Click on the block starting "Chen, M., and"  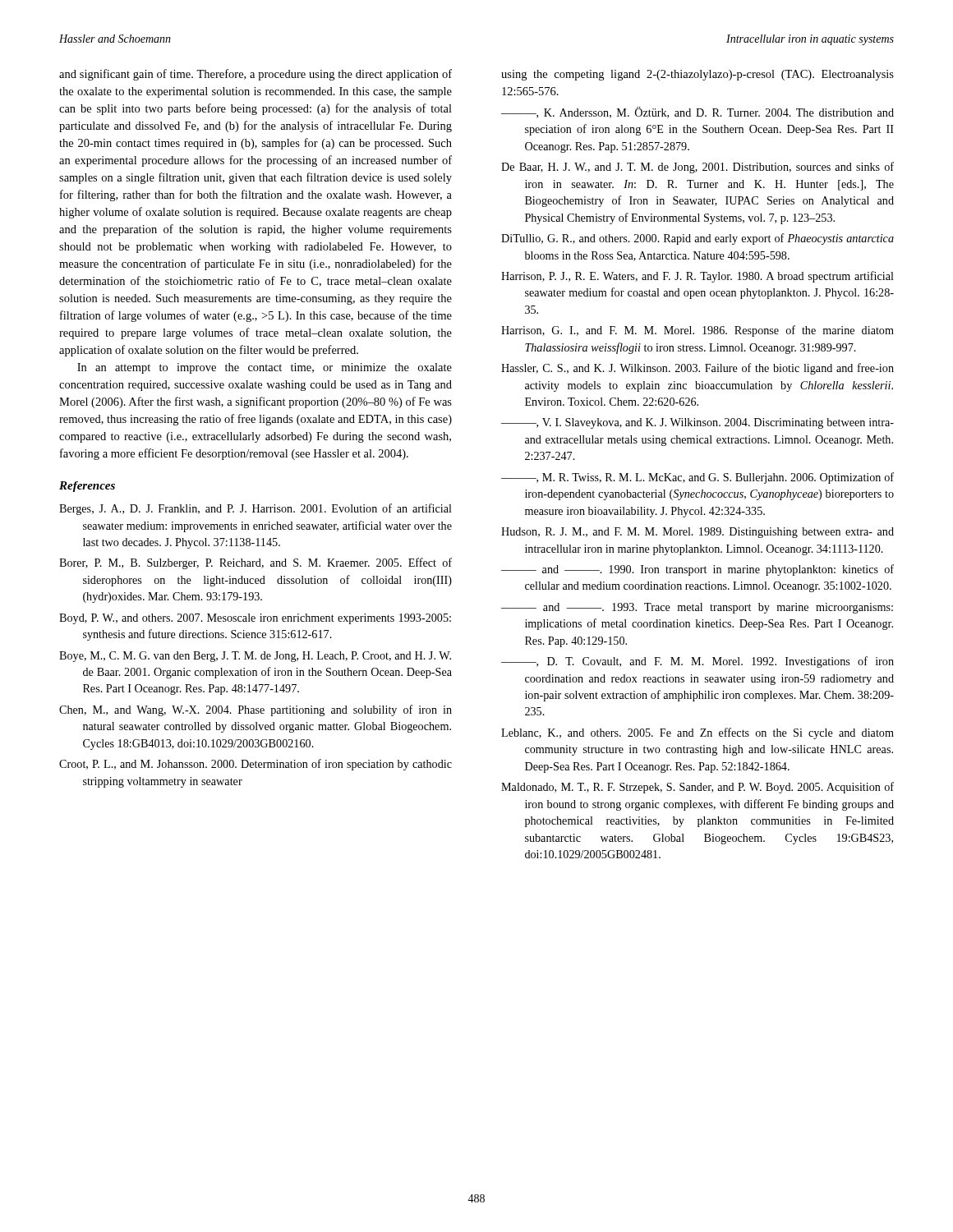[255, 726]
